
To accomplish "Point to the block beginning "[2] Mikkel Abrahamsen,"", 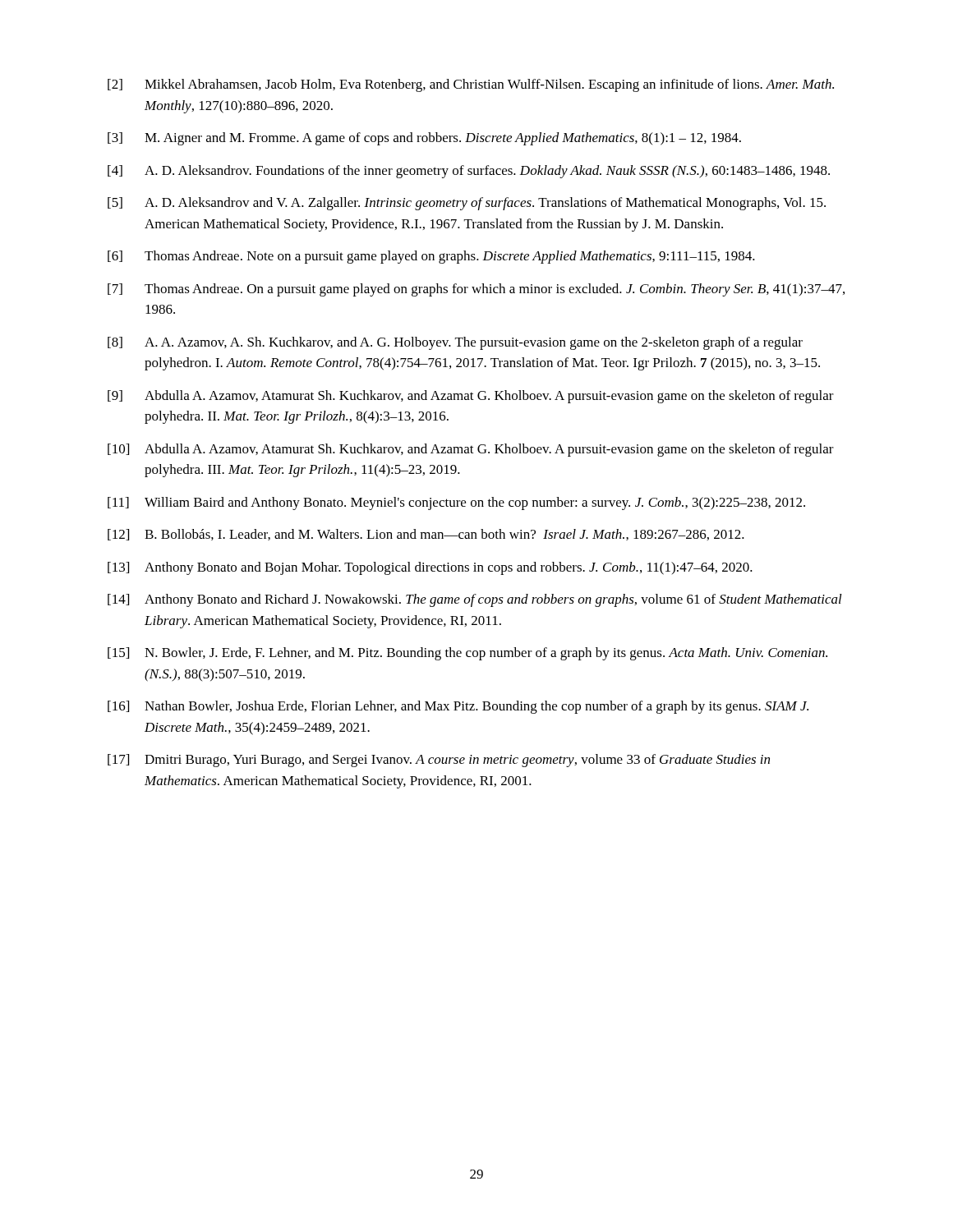I will [x=476, y=95].
